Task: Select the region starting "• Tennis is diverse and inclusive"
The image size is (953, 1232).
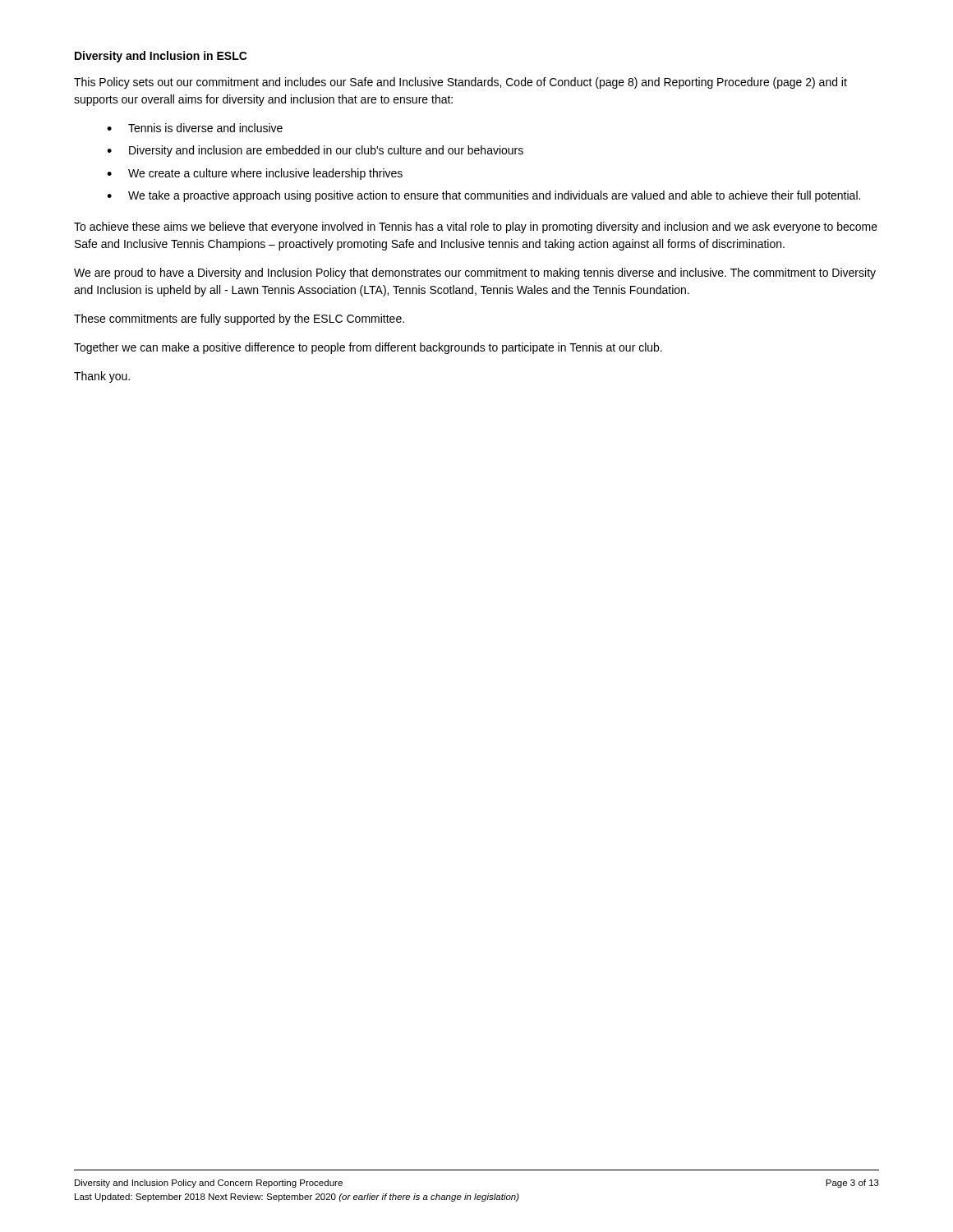Action: click(195, 128)
